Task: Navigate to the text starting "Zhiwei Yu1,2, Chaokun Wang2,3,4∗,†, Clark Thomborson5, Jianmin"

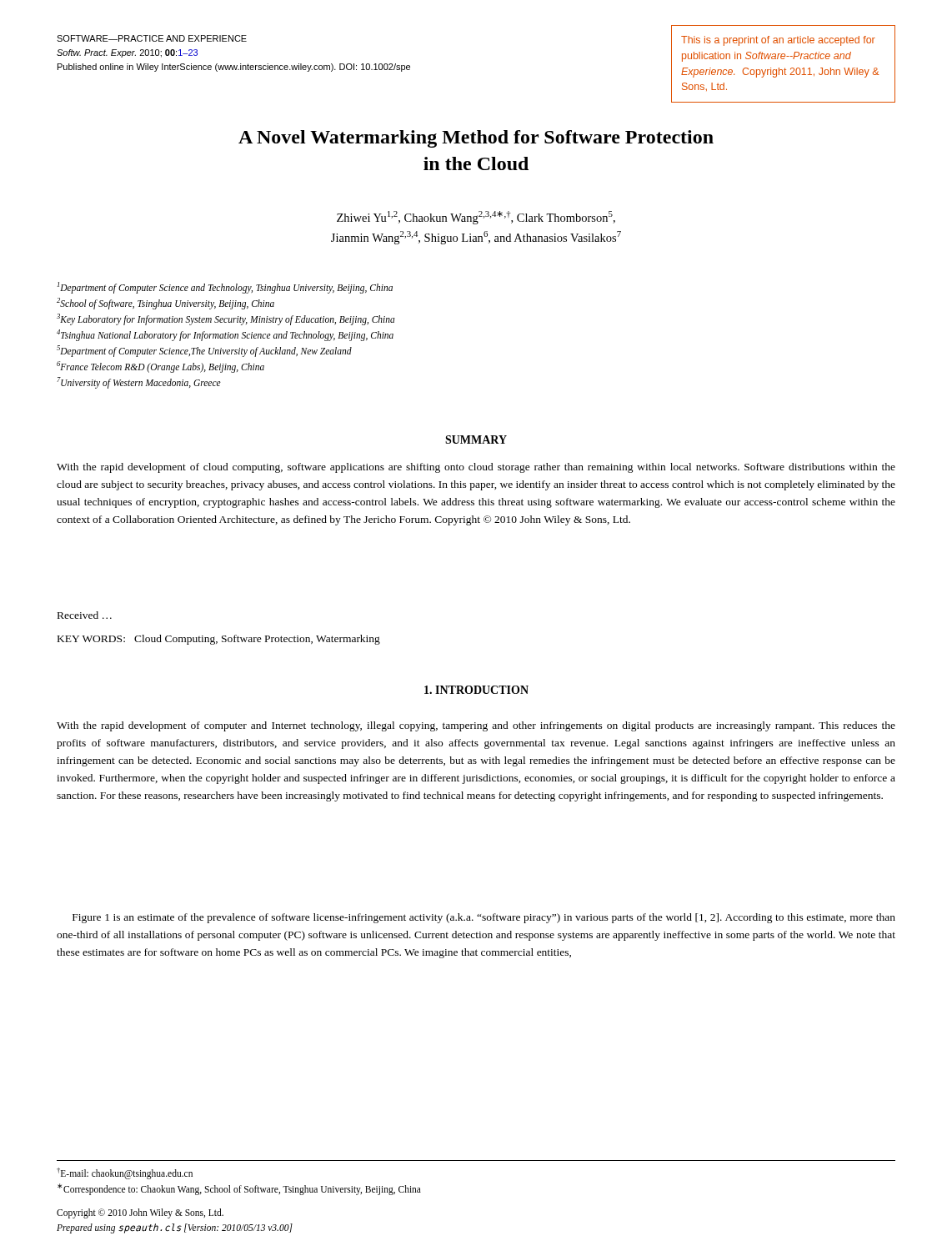Action: click(x=476, y=226)
